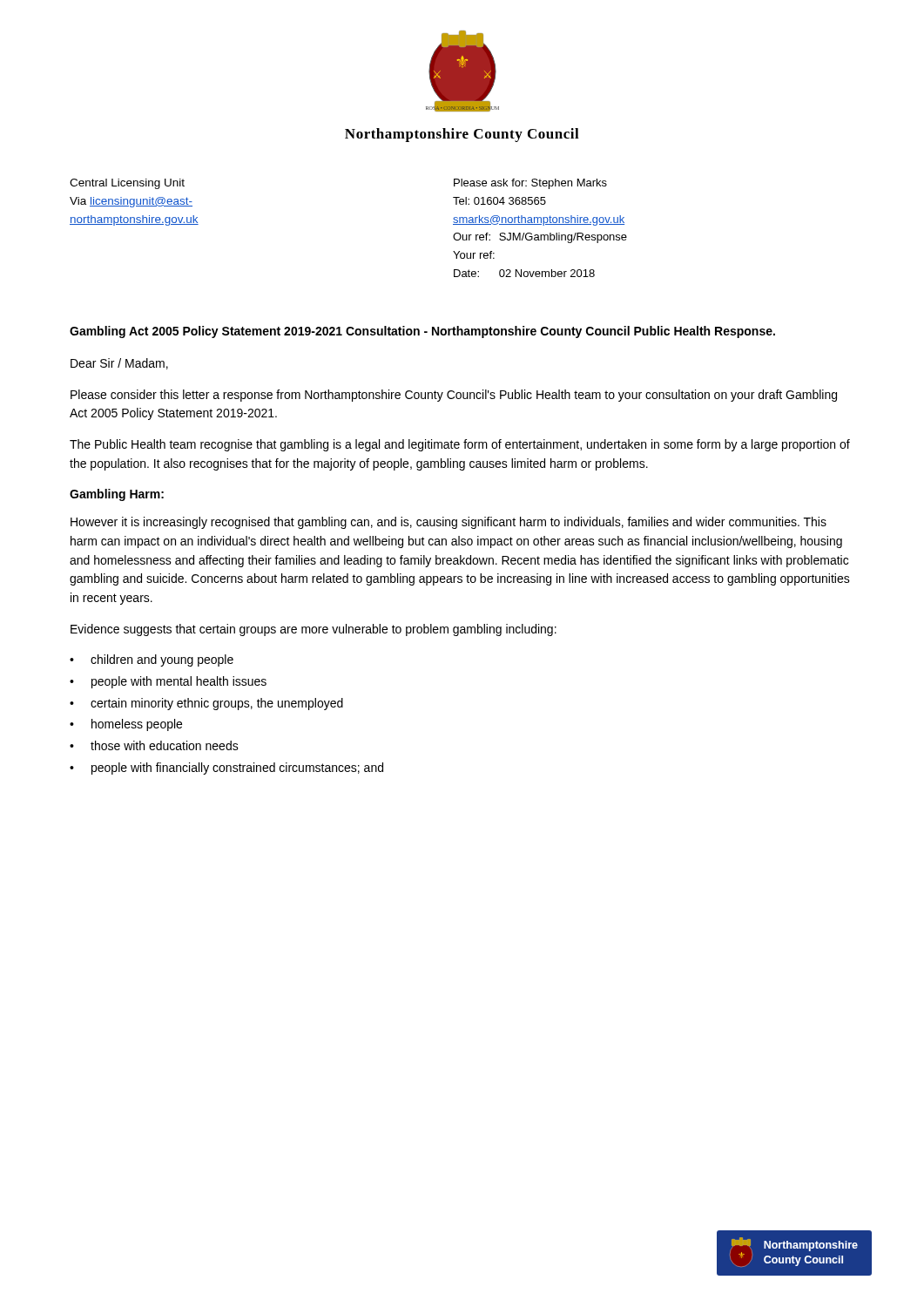Point to the region starting "• people with mental health"
The image size is (924, 1307).
(168, 682)
